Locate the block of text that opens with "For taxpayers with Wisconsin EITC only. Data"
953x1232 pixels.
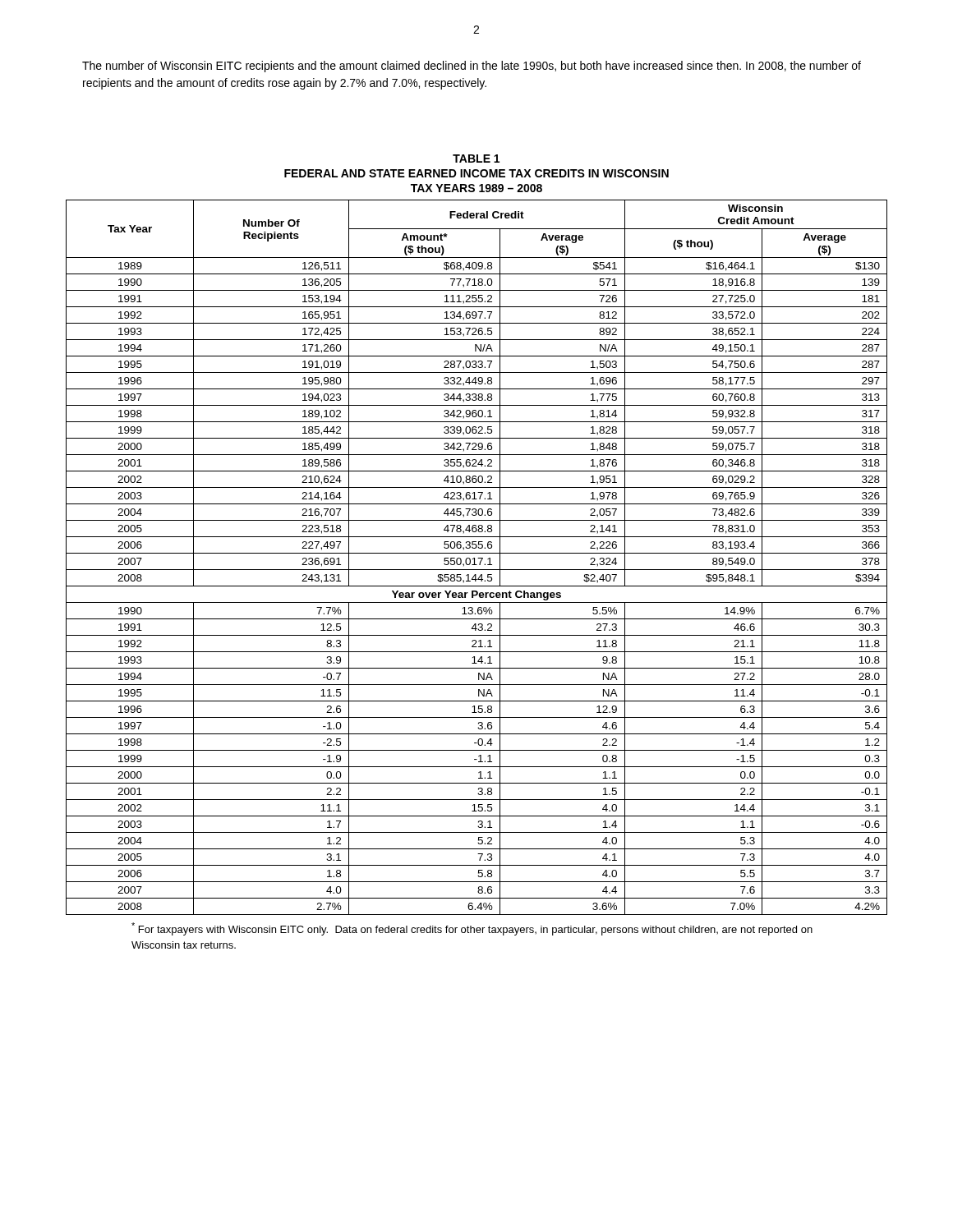[x=472, y=936]
